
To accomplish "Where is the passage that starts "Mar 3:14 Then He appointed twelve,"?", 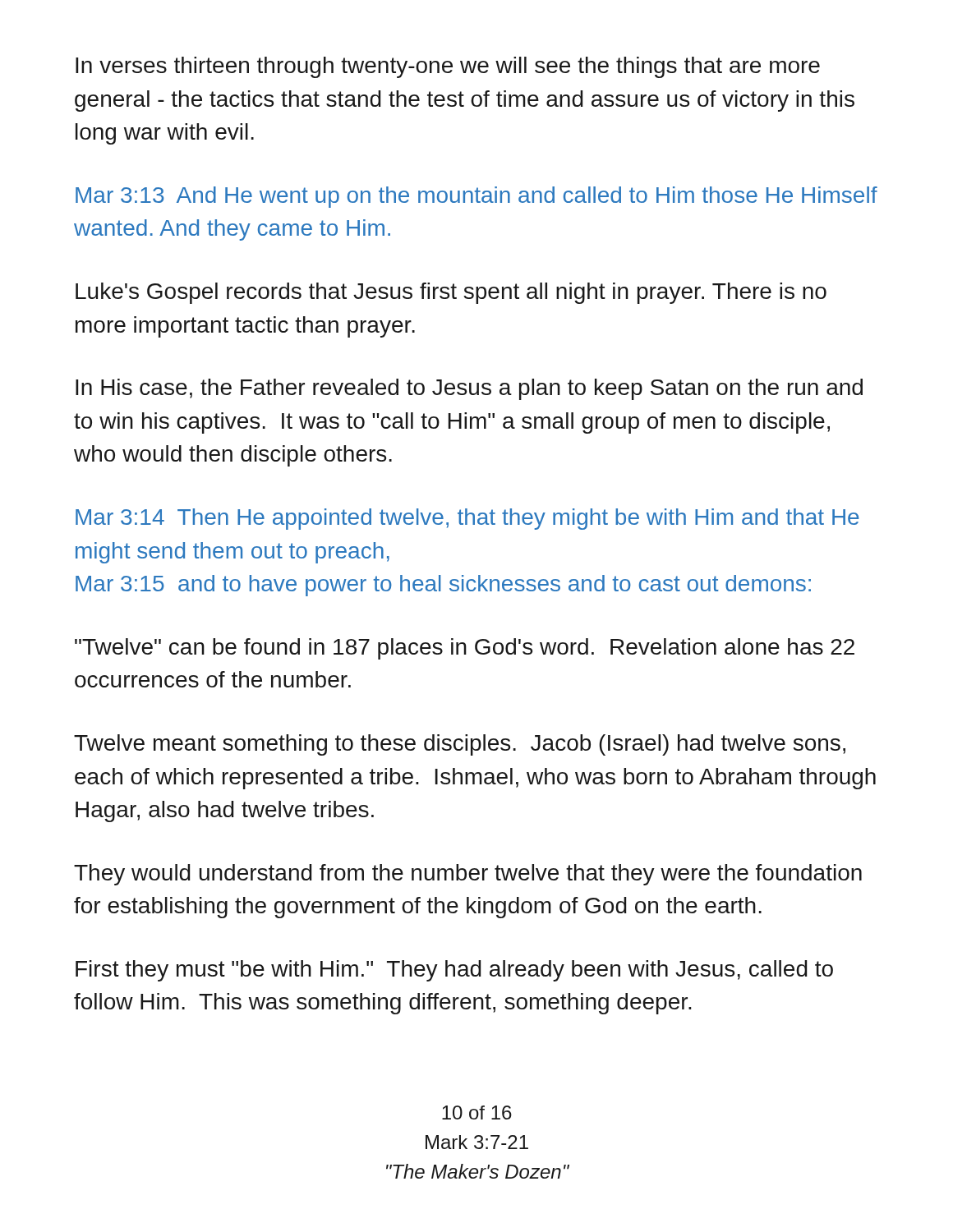I will click(467, 519).
